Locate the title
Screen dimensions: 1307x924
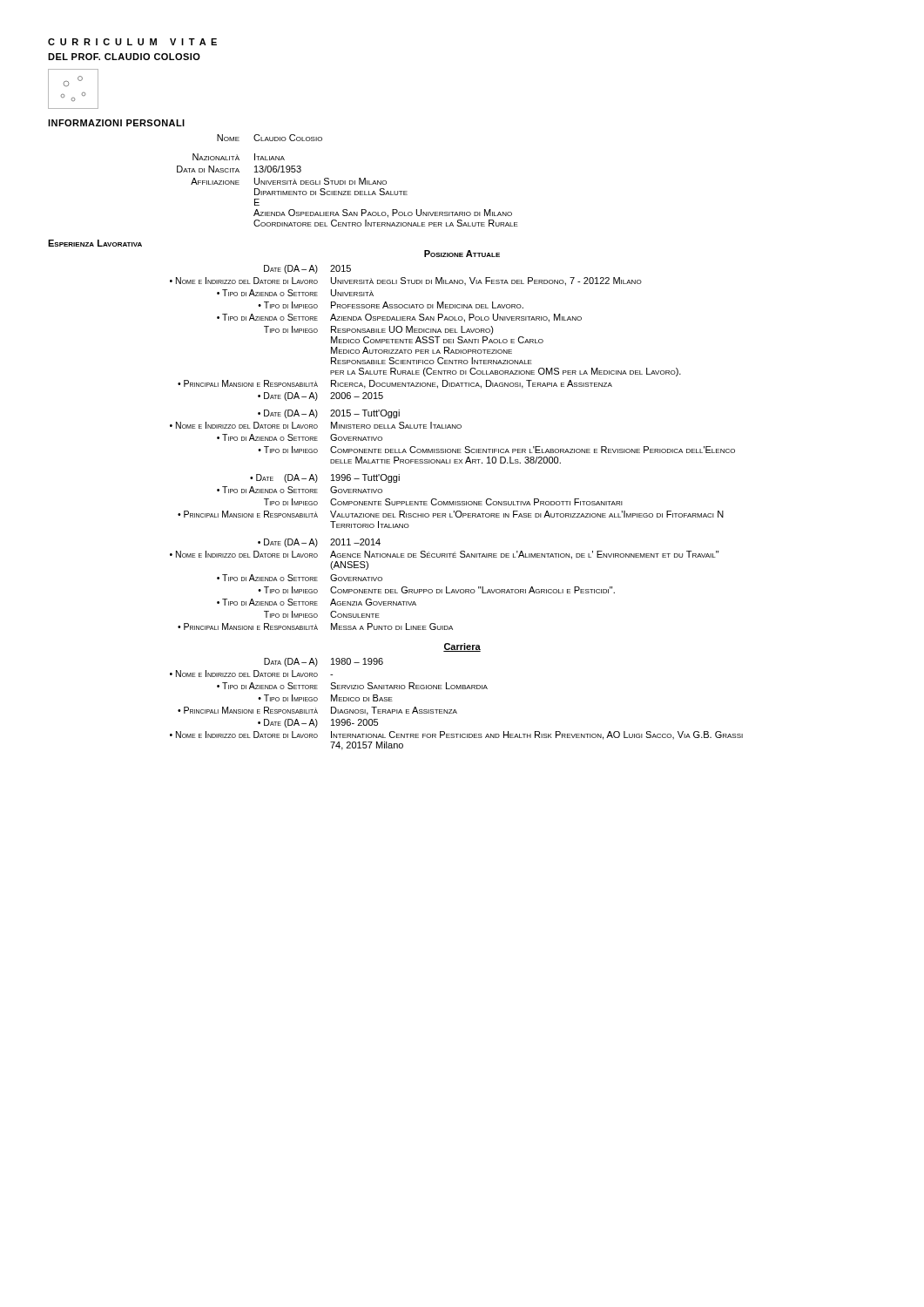click(x=462, y=72)
